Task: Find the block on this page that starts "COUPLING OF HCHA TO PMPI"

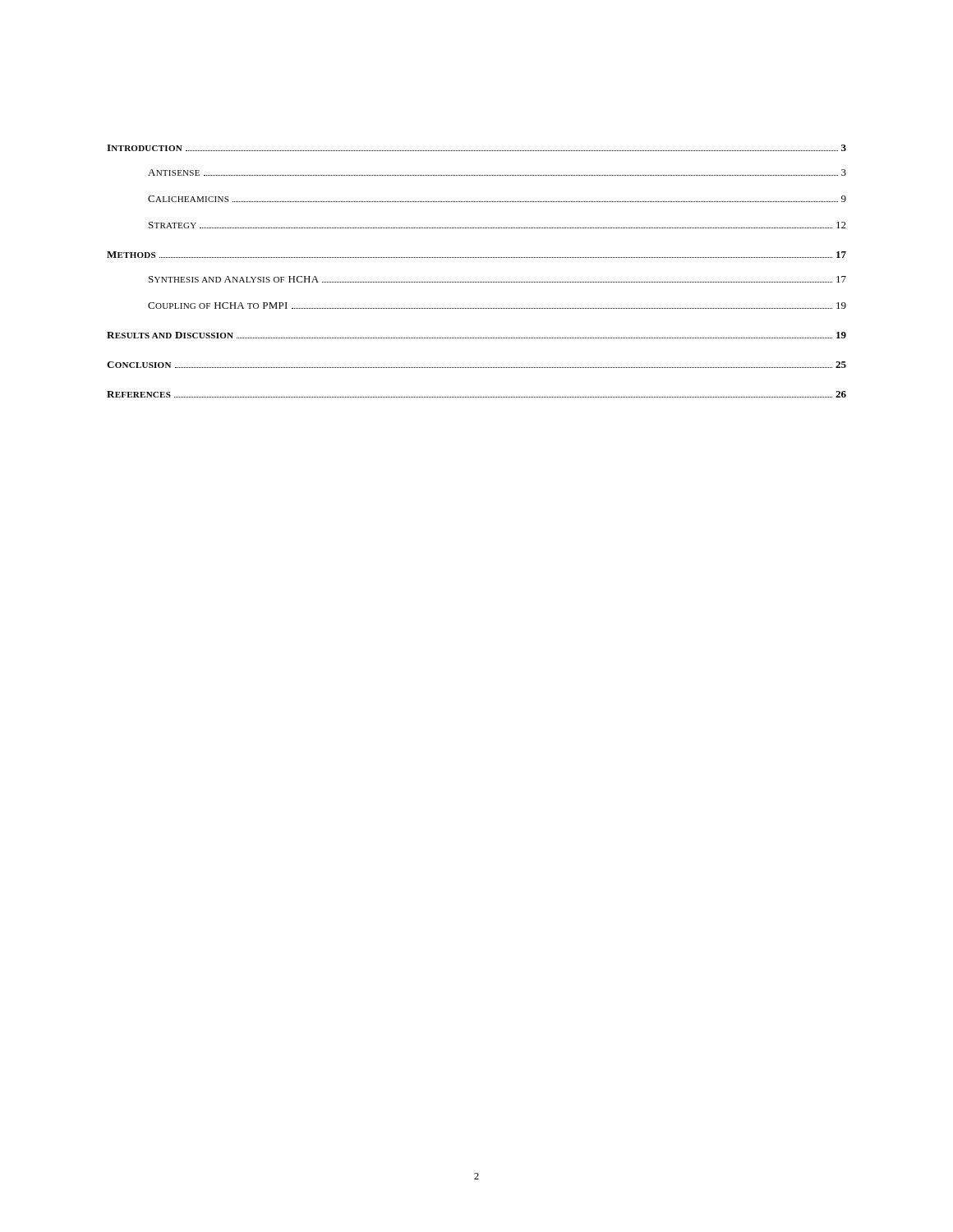Action: tap(497, 306)
